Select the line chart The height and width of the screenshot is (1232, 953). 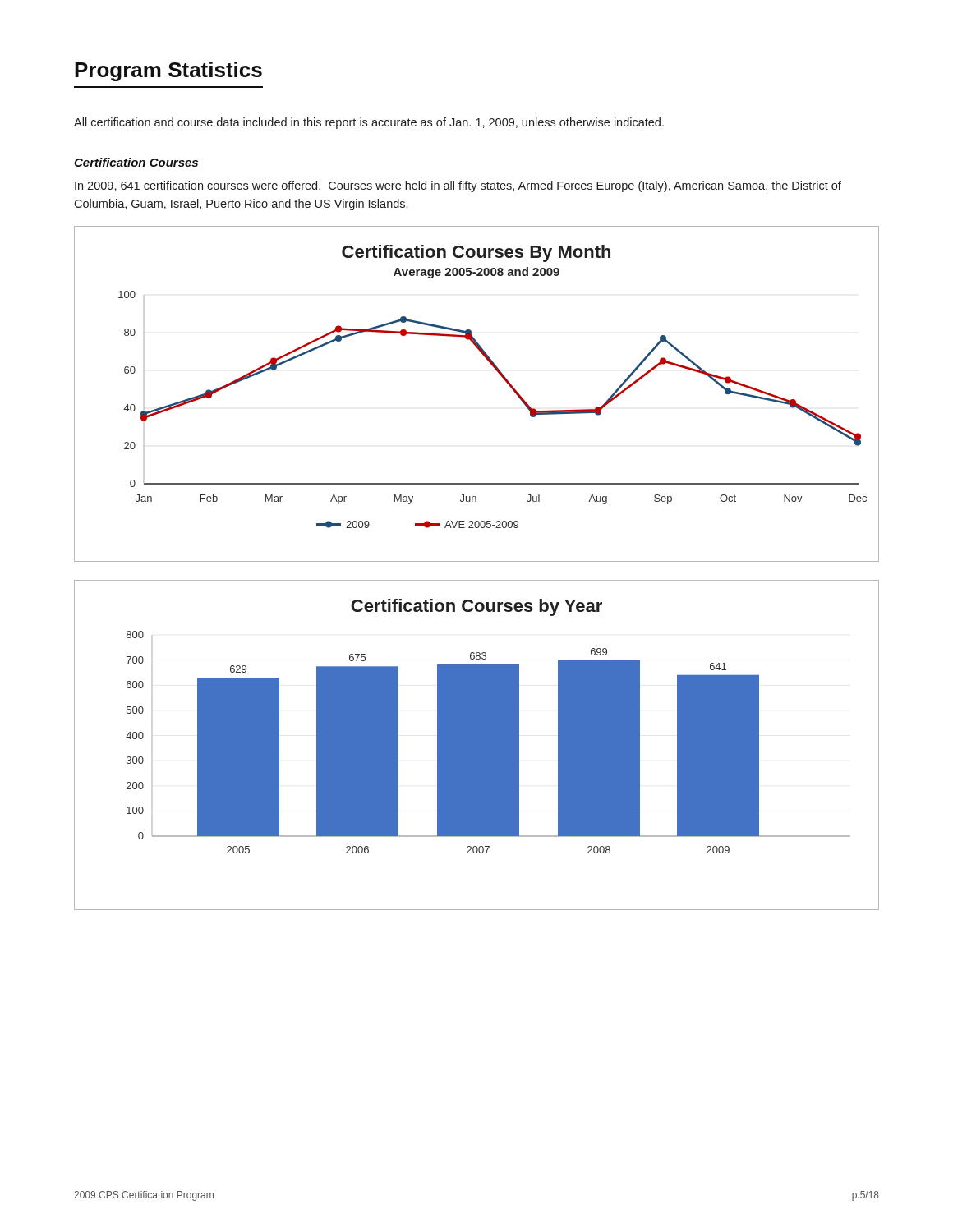(476, 394)
